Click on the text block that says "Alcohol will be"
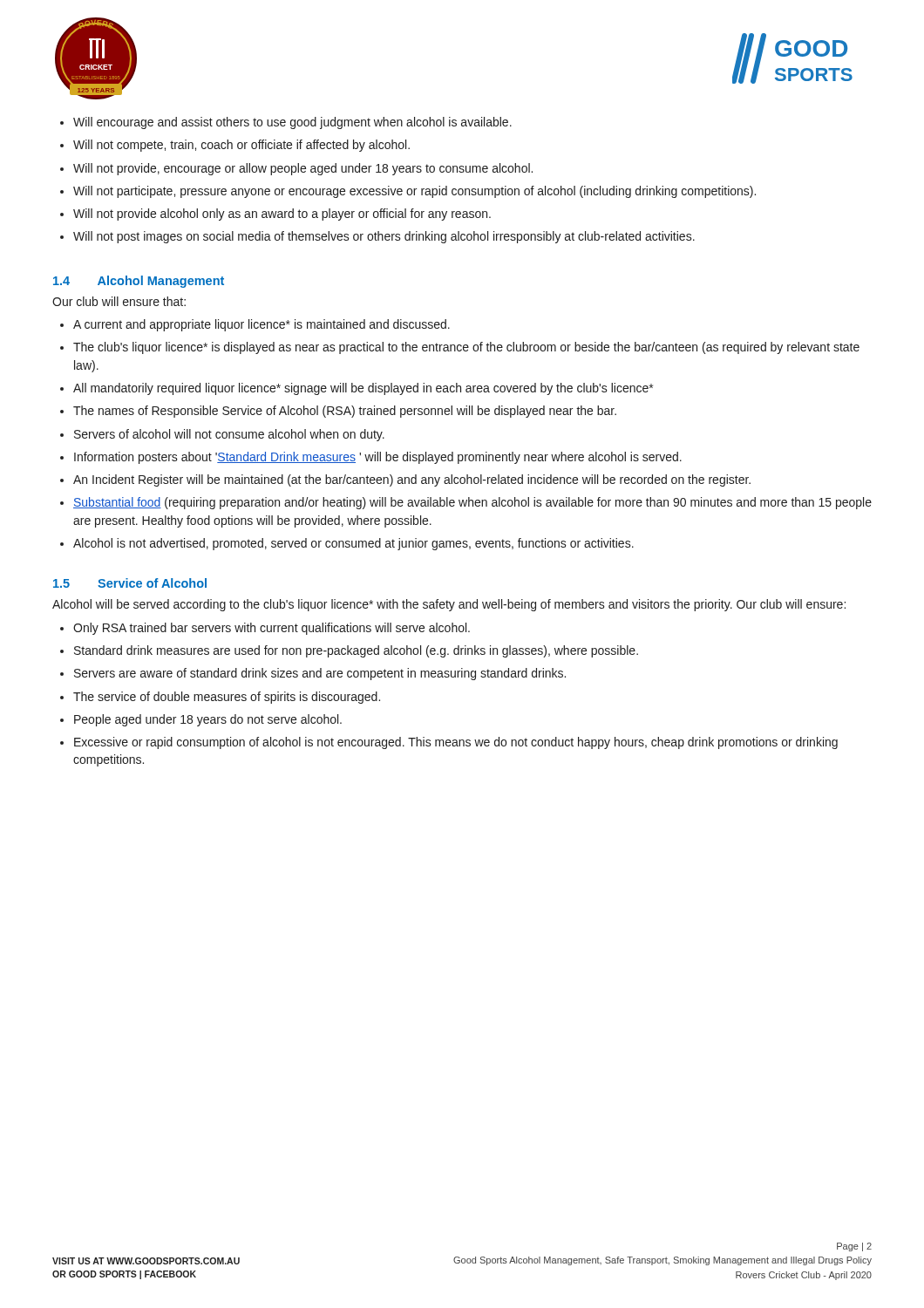 point(449,605)
